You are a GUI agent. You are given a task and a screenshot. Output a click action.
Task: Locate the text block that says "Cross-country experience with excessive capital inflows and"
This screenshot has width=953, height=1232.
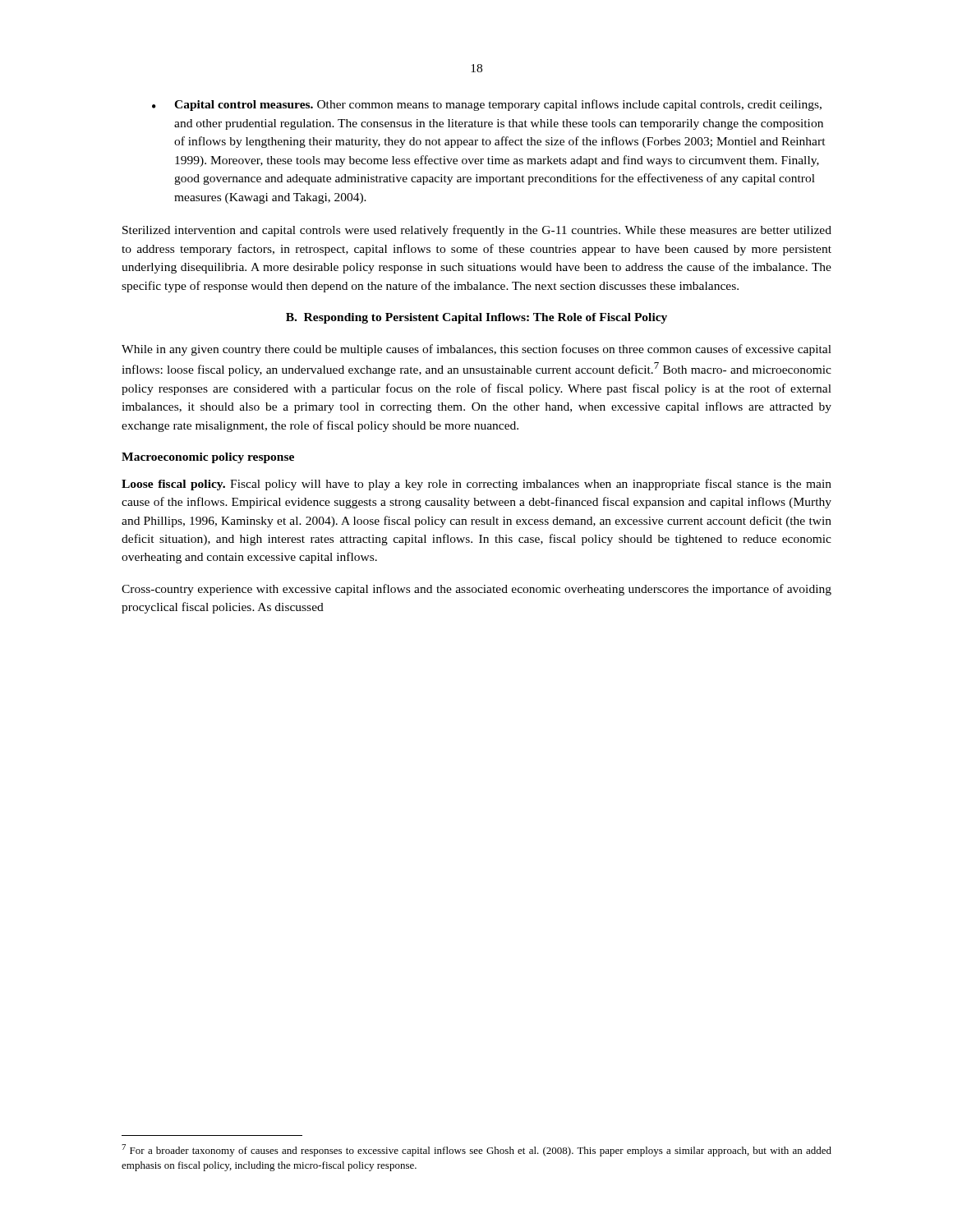476,598
